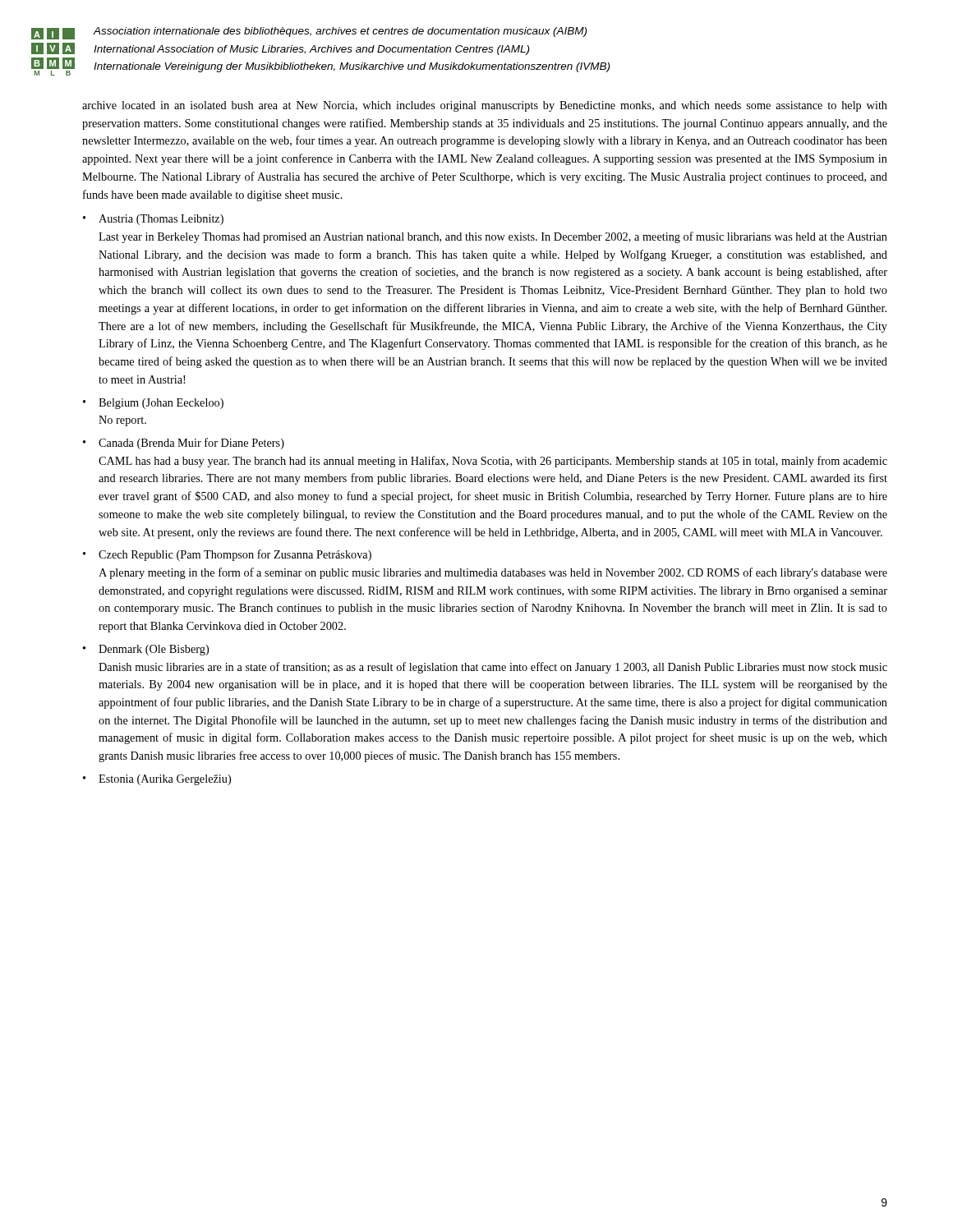Click on the list item containing "• Denmark (Ole Bisberg) Danish music"

tap(485, 703)
